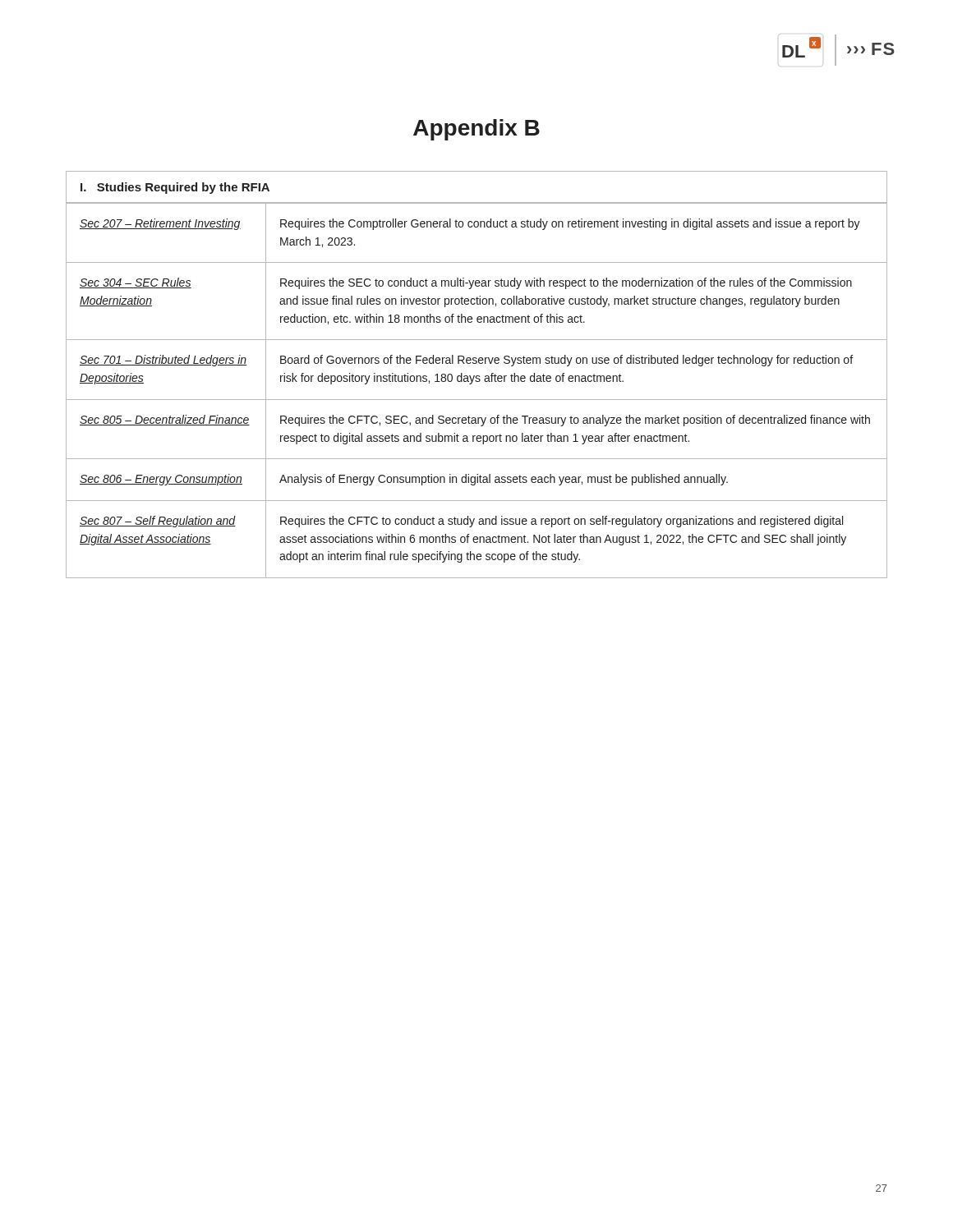This screenshot has height=1232, width=953.
Task: Locate the text "Appendix B"
Action: click(x=476, y=128)
